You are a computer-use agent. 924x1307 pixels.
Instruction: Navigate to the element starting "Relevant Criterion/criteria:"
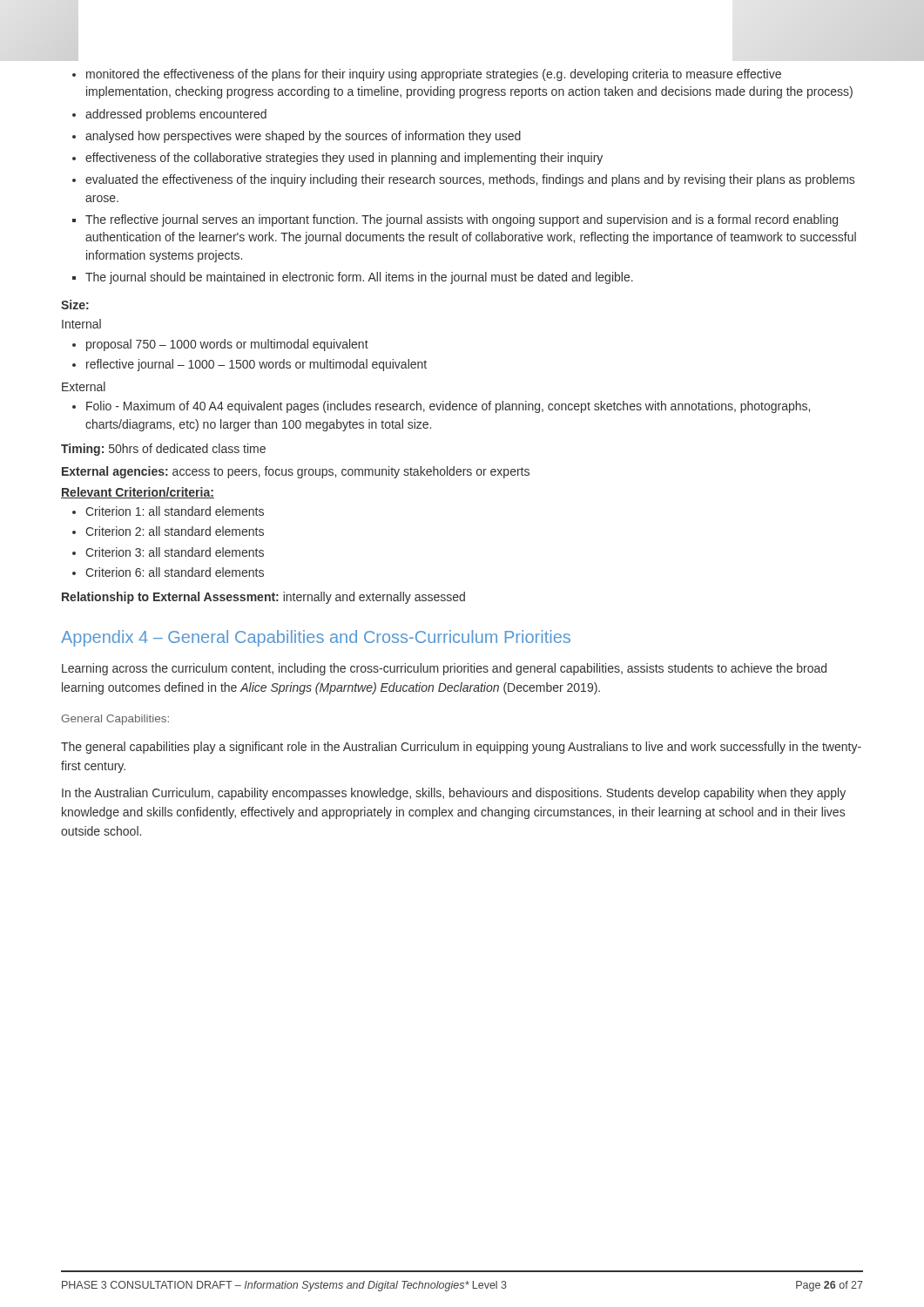[138, 492]
